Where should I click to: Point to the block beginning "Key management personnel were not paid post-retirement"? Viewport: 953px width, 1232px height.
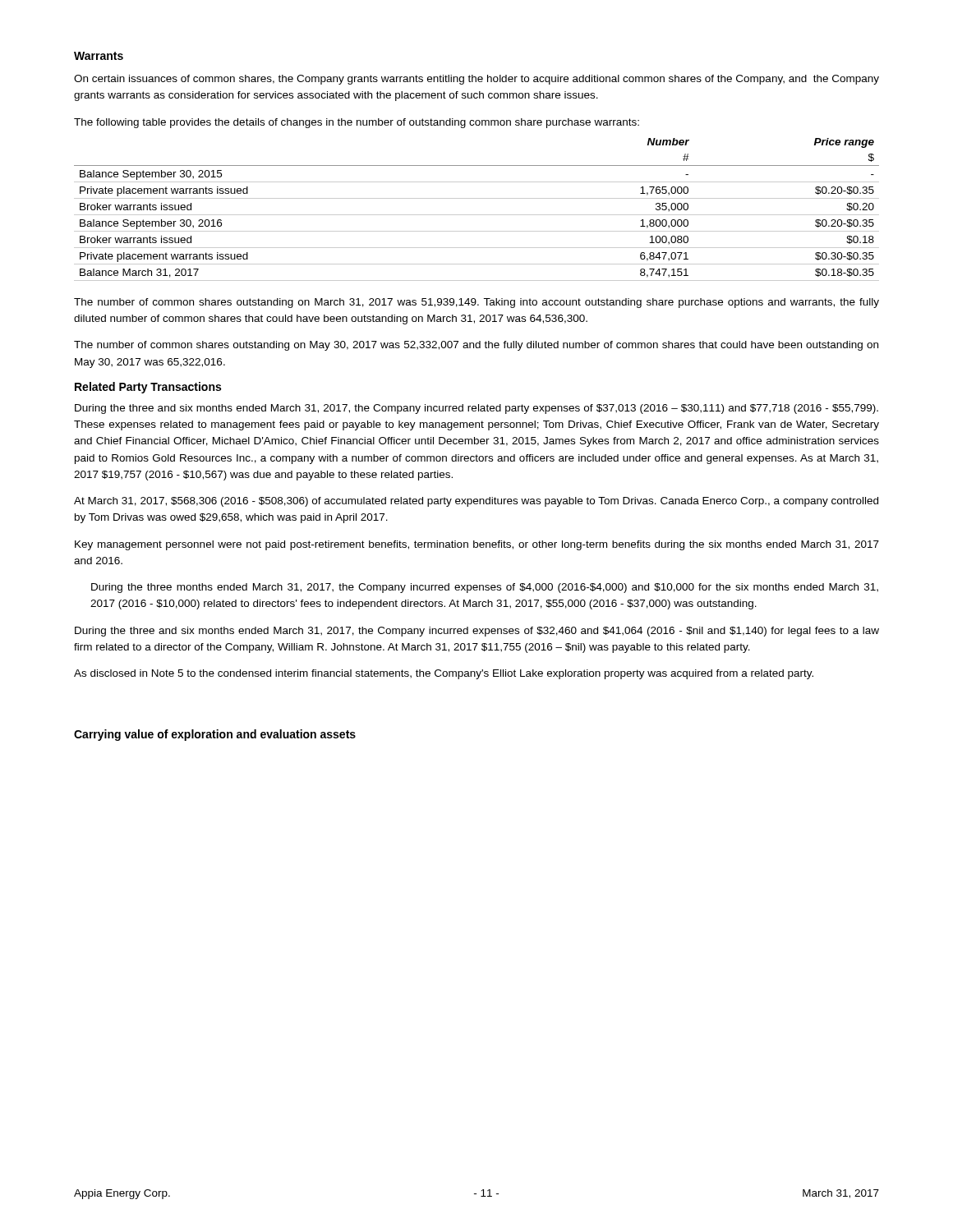pyautogui.click(x=476, y=552)
